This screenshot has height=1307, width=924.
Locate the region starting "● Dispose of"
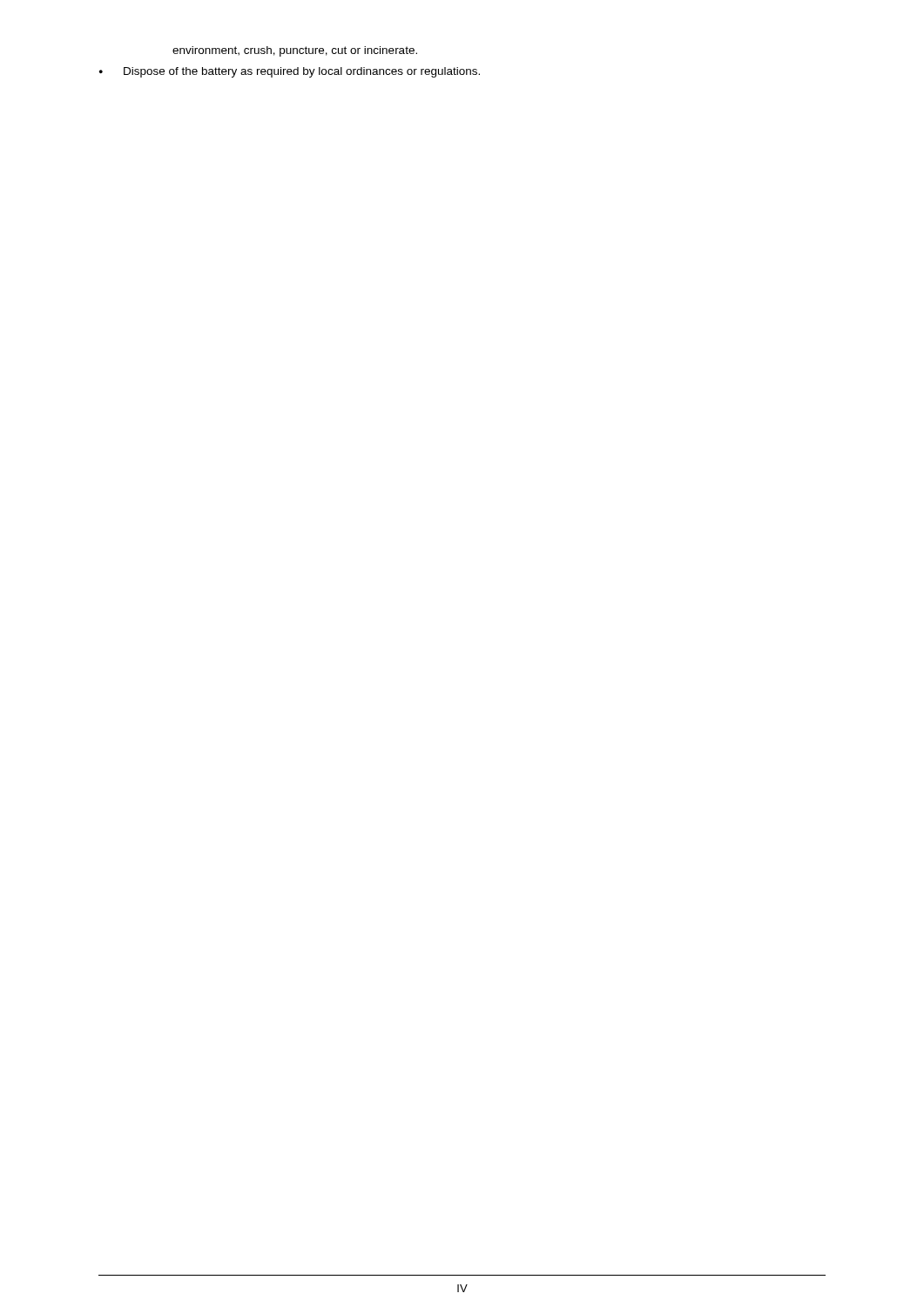(462, 72)
